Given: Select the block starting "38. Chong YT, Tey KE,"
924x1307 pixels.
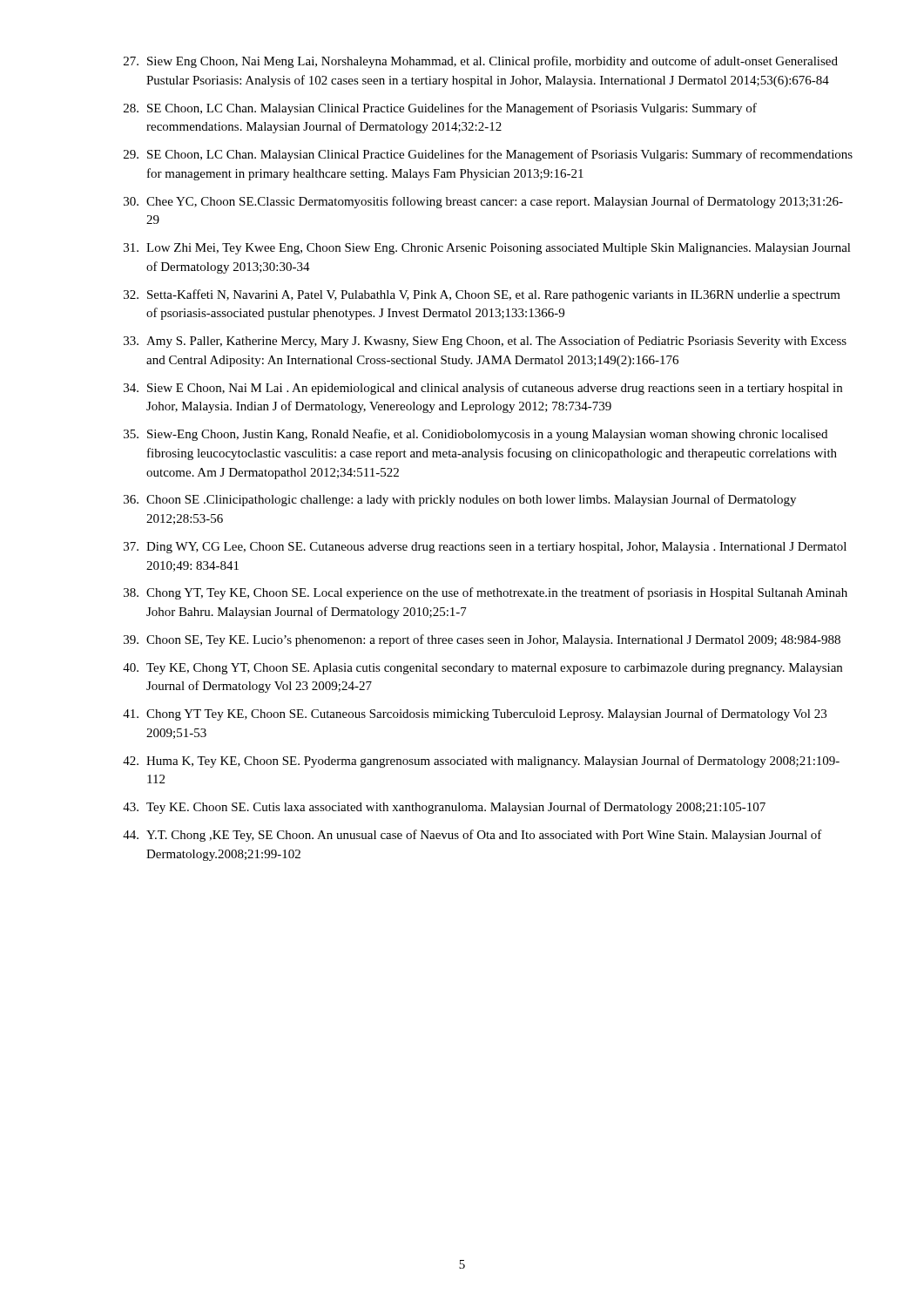Looking at the screenshot, I should click(x=479, y=603).
